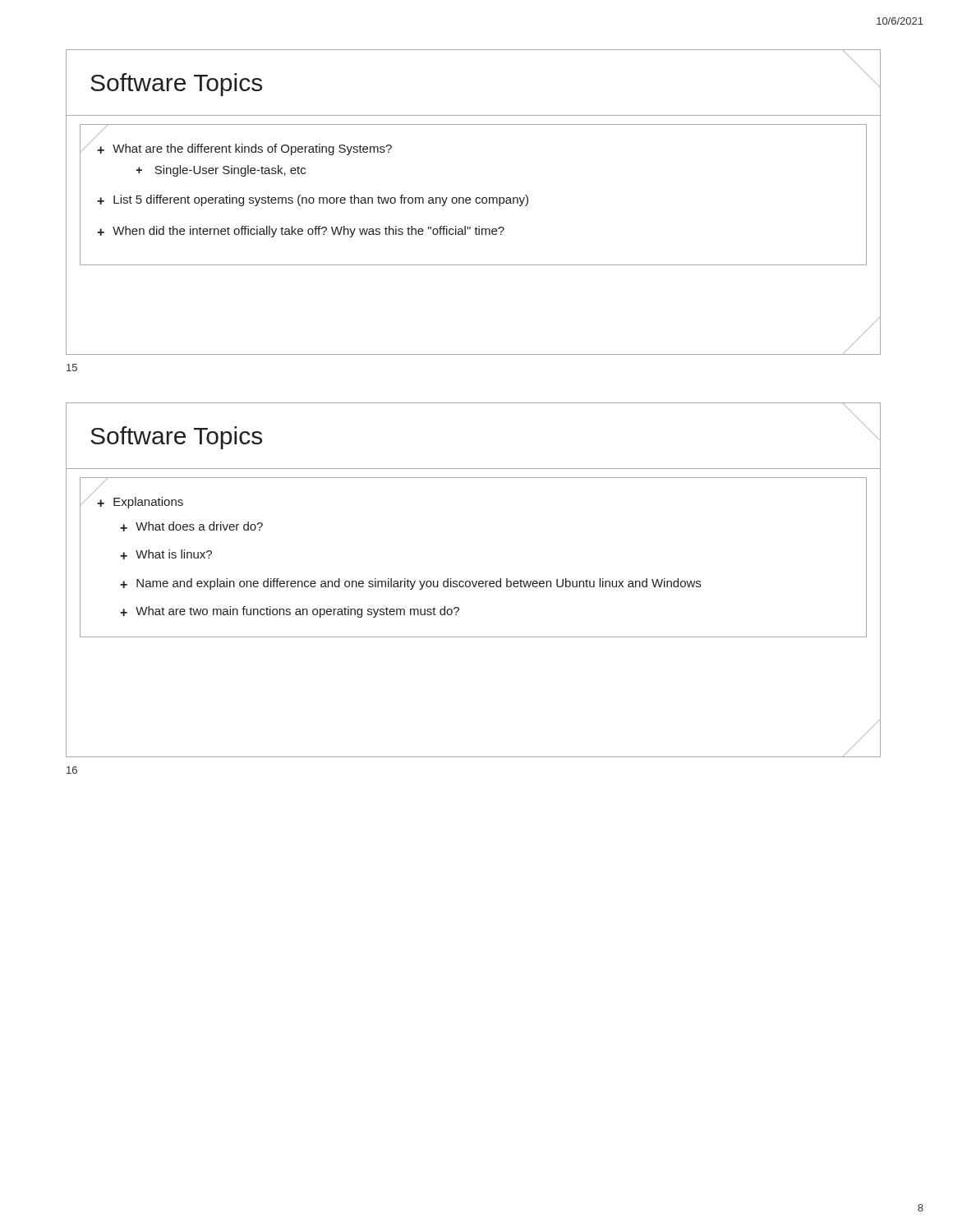This screenshot has width=953, height=1232.
Task: Point to the passage starting "+ What are the"
Action: click(244, 159)
